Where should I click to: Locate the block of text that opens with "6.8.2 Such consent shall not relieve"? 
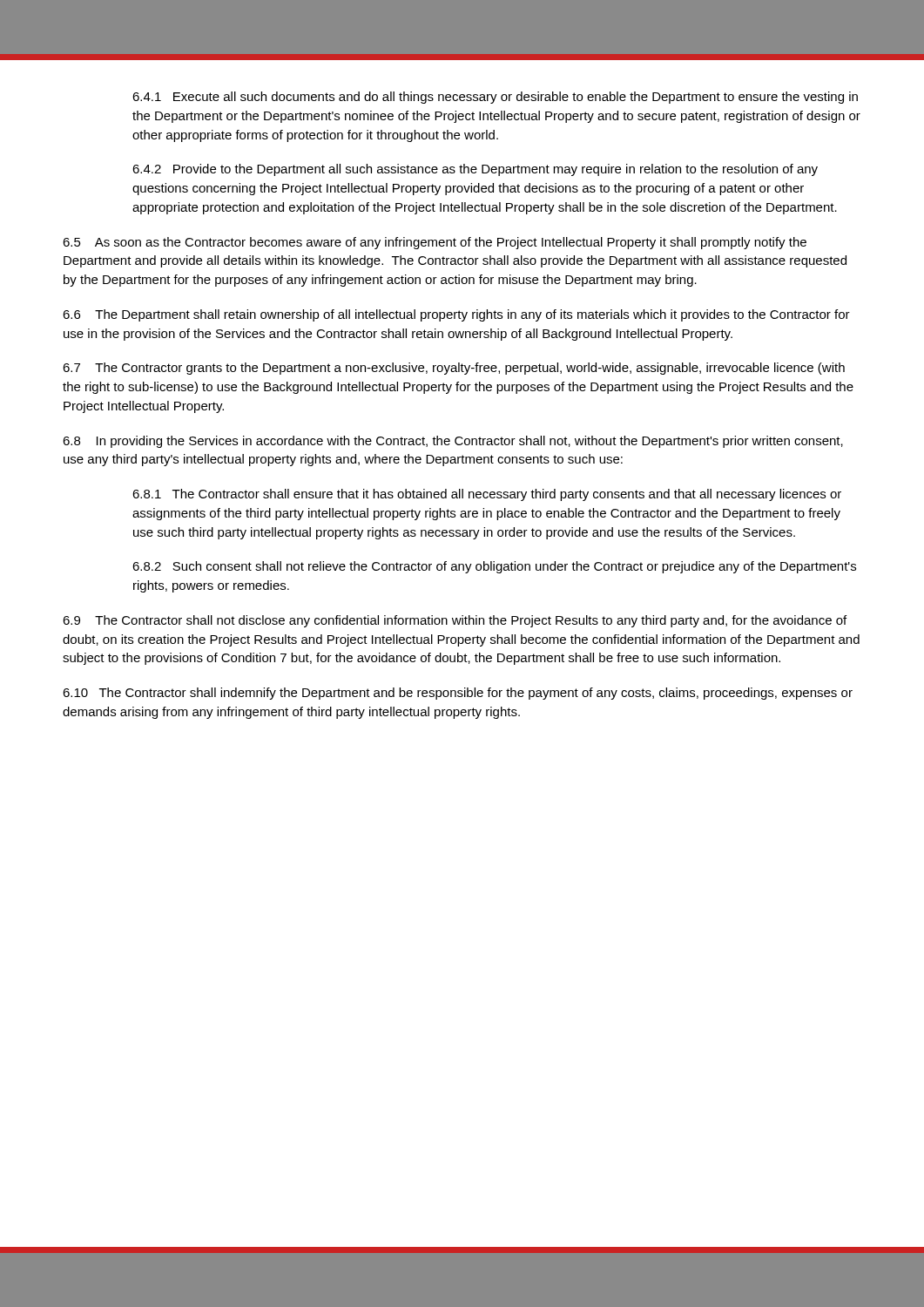pos(495,576)
